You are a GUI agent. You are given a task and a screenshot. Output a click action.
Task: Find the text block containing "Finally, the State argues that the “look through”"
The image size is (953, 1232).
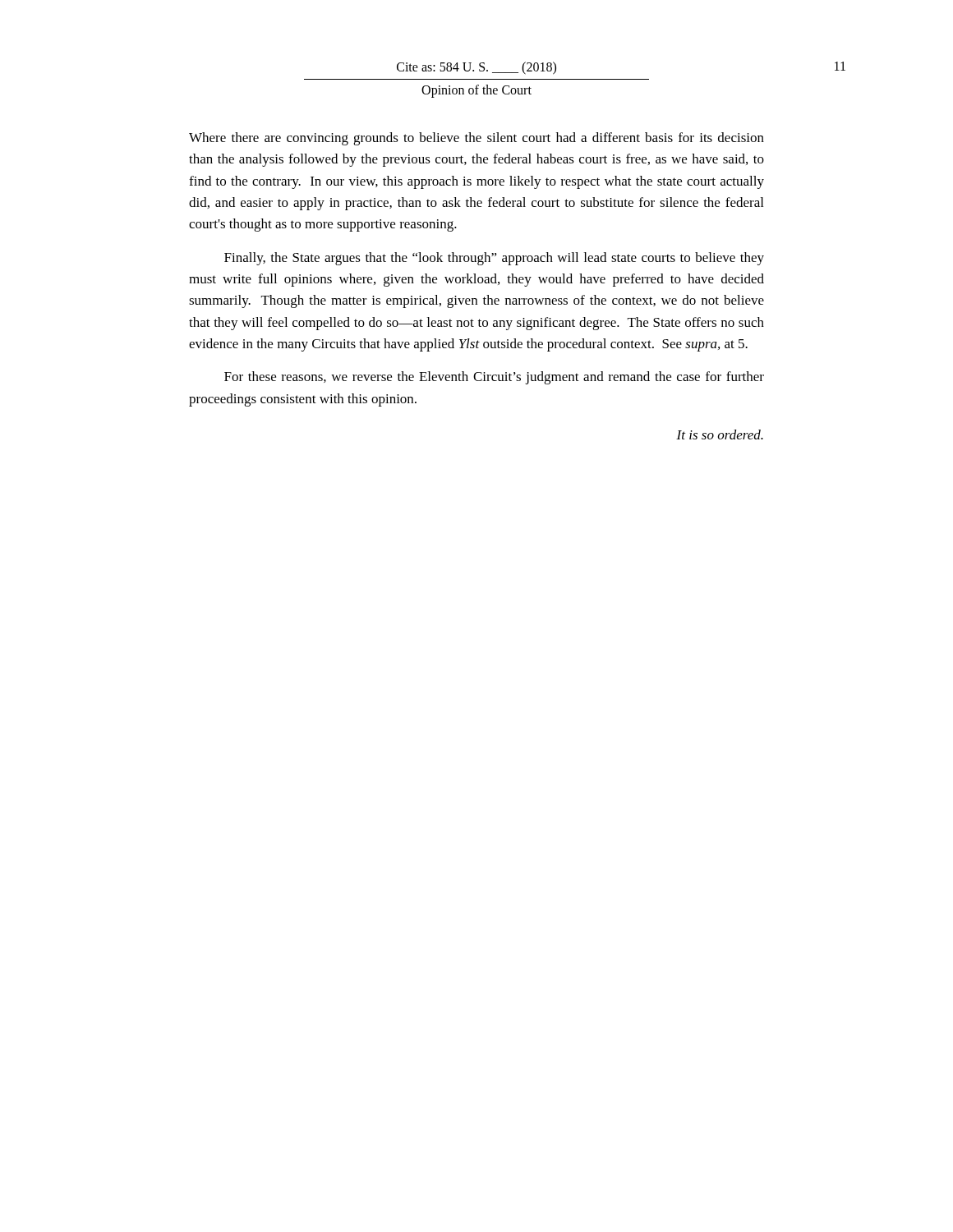[476, 301]
